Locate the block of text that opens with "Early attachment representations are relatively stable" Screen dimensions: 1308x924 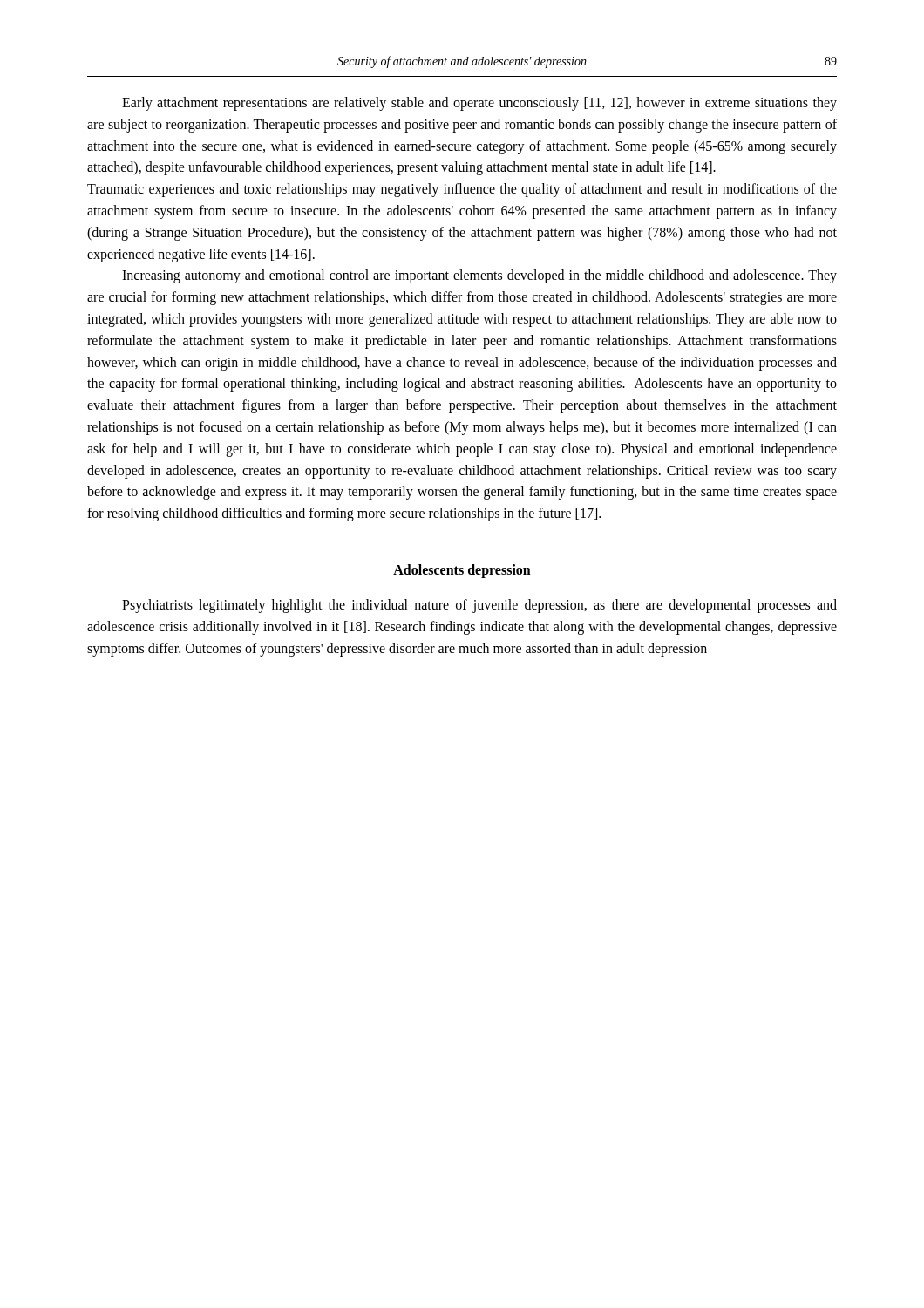pyautogui.click(x=462, y=135)
